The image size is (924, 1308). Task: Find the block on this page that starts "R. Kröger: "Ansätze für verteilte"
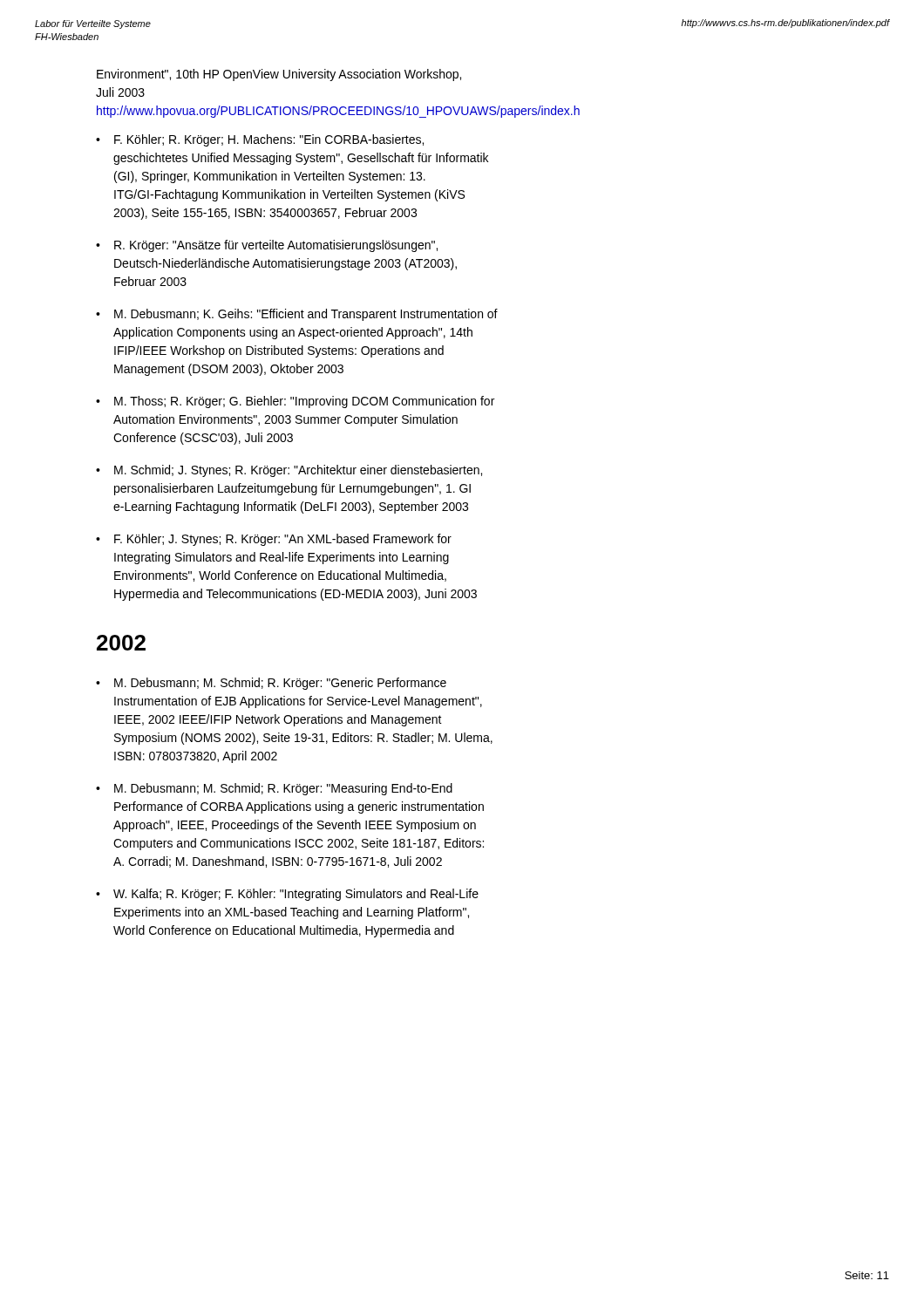pyautogui.click(x=286, y=263)
